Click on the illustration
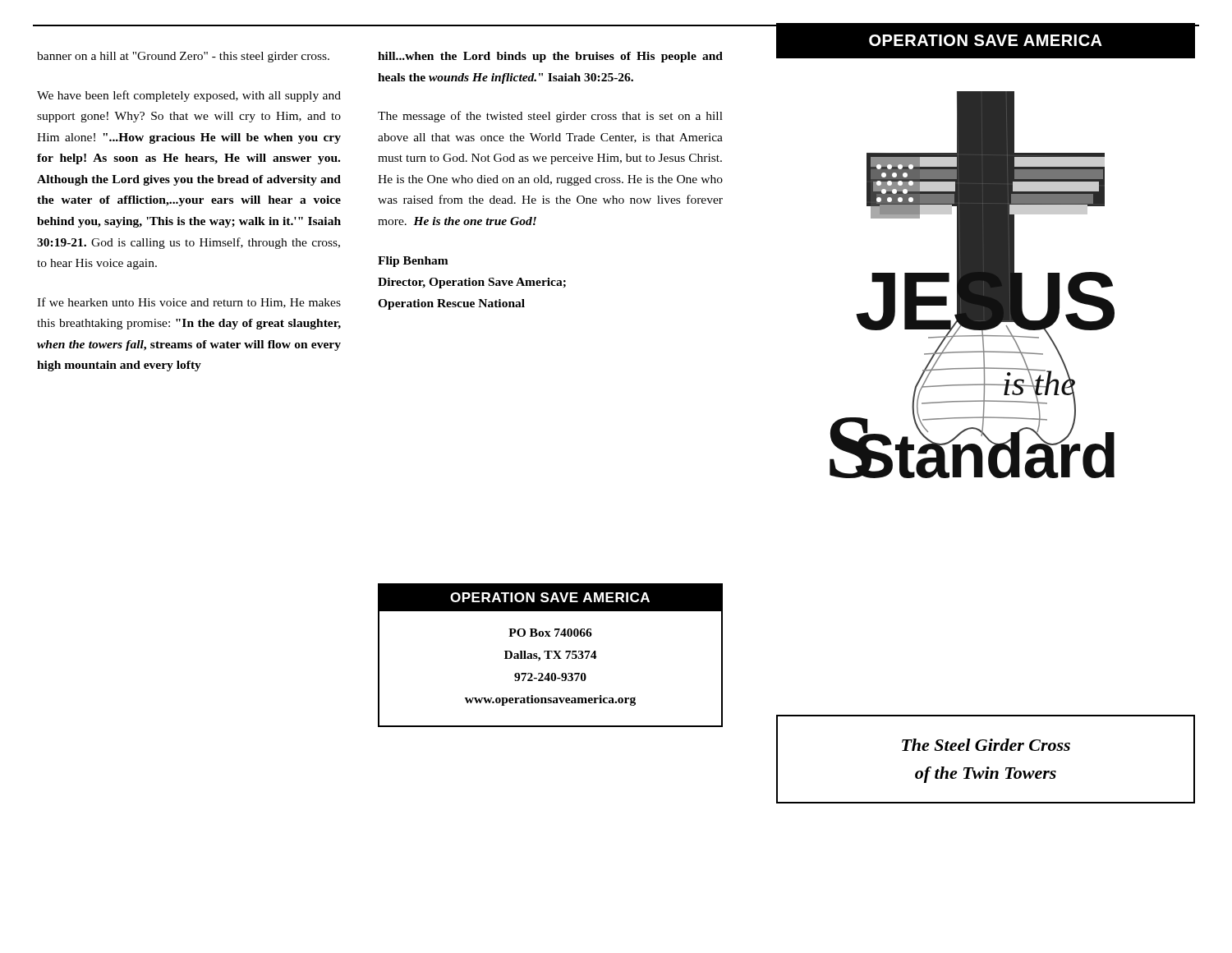1232x953 pixels. click(x=986, y=317)
